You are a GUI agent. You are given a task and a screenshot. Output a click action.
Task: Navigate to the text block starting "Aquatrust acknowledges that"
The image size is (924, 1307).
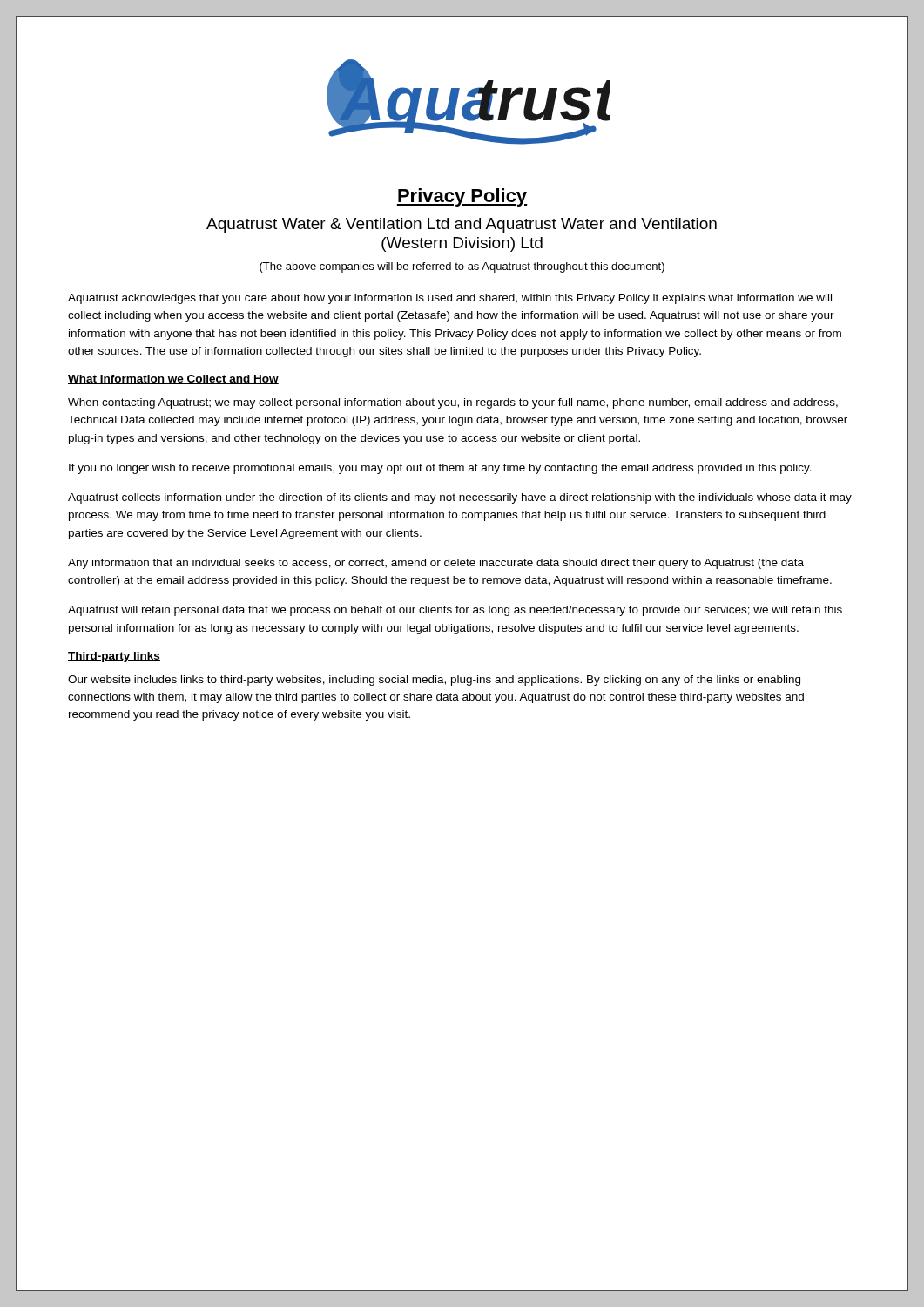tap(455, 324)
